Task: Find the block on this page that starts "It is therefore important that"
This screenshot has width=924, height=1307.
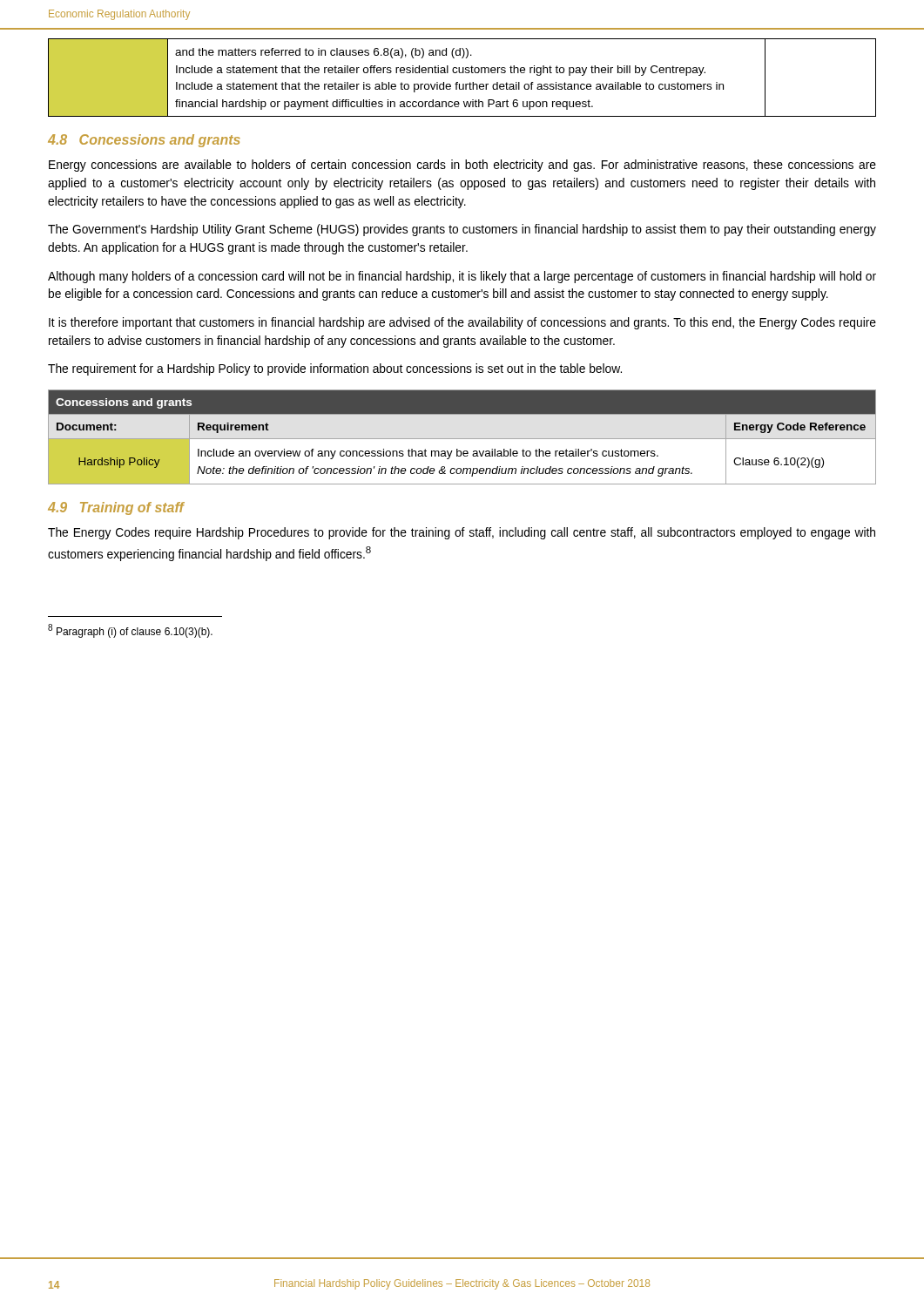Action: (462, 332)
